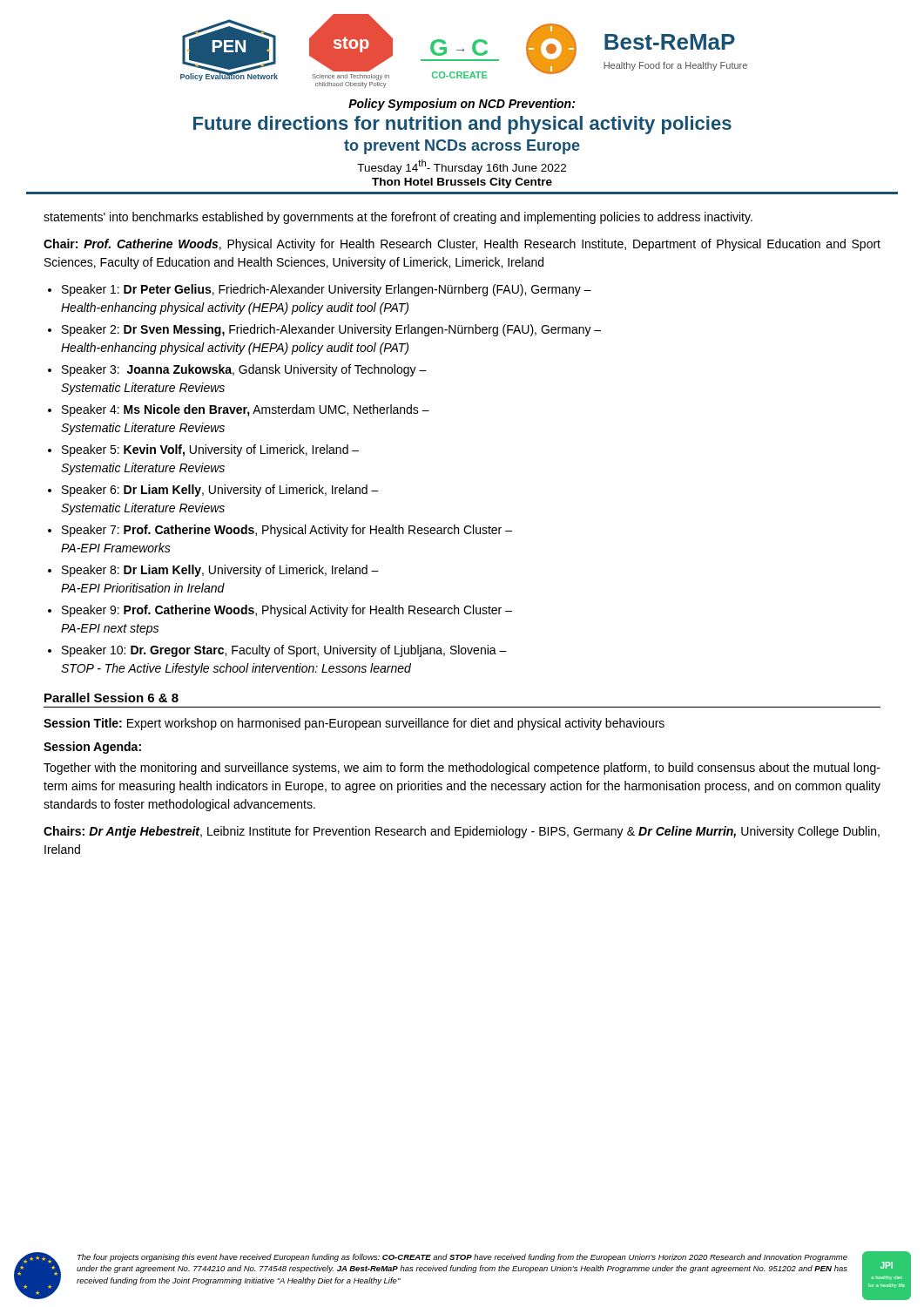The width and height of the screenshot is (924, 1307).
Task: Select the region starting "Speaker 8: Dr Liam Kelly,"
Action: click(220, 571)
